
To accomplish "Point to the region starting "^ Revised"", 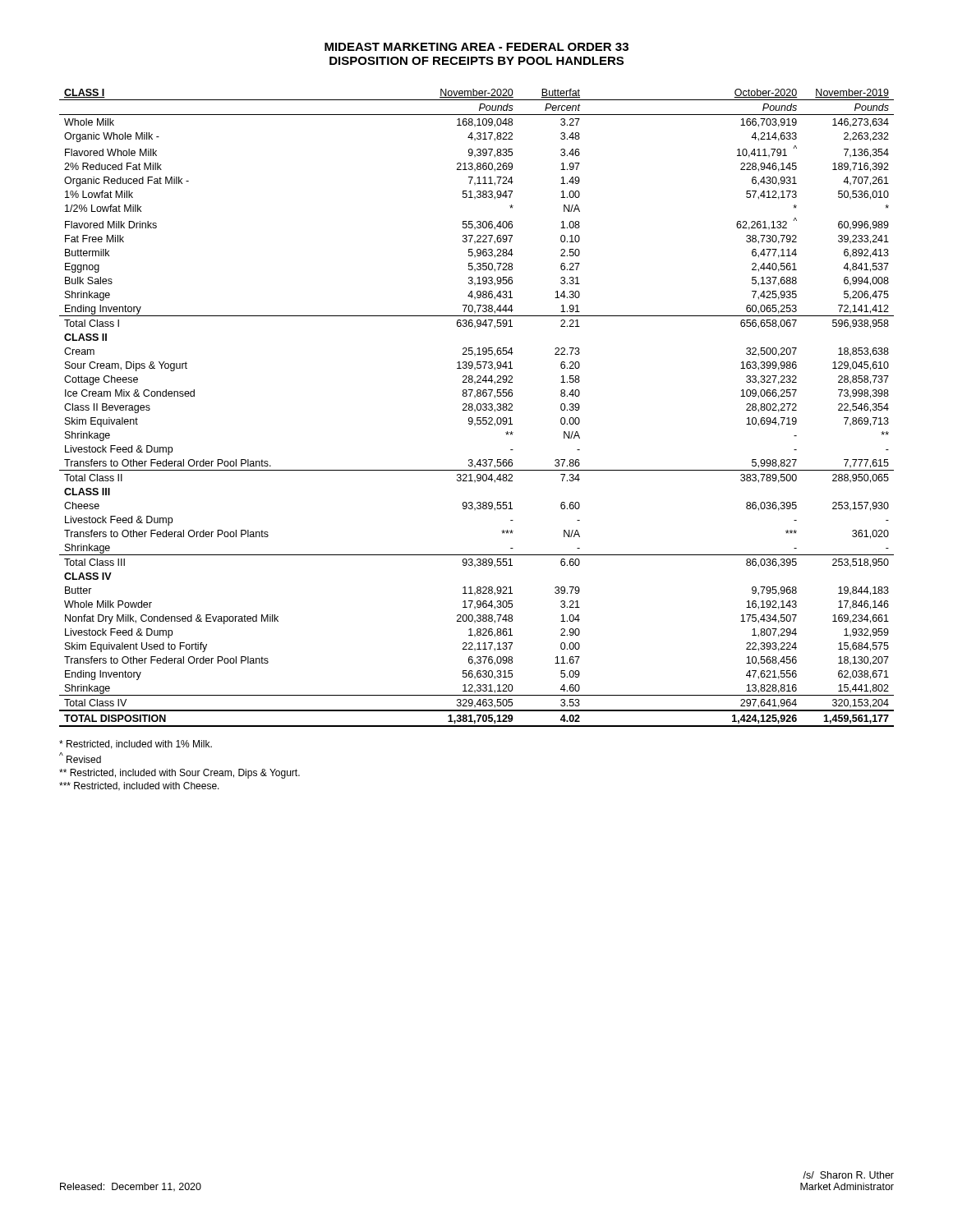I will [x=80, y=759].
